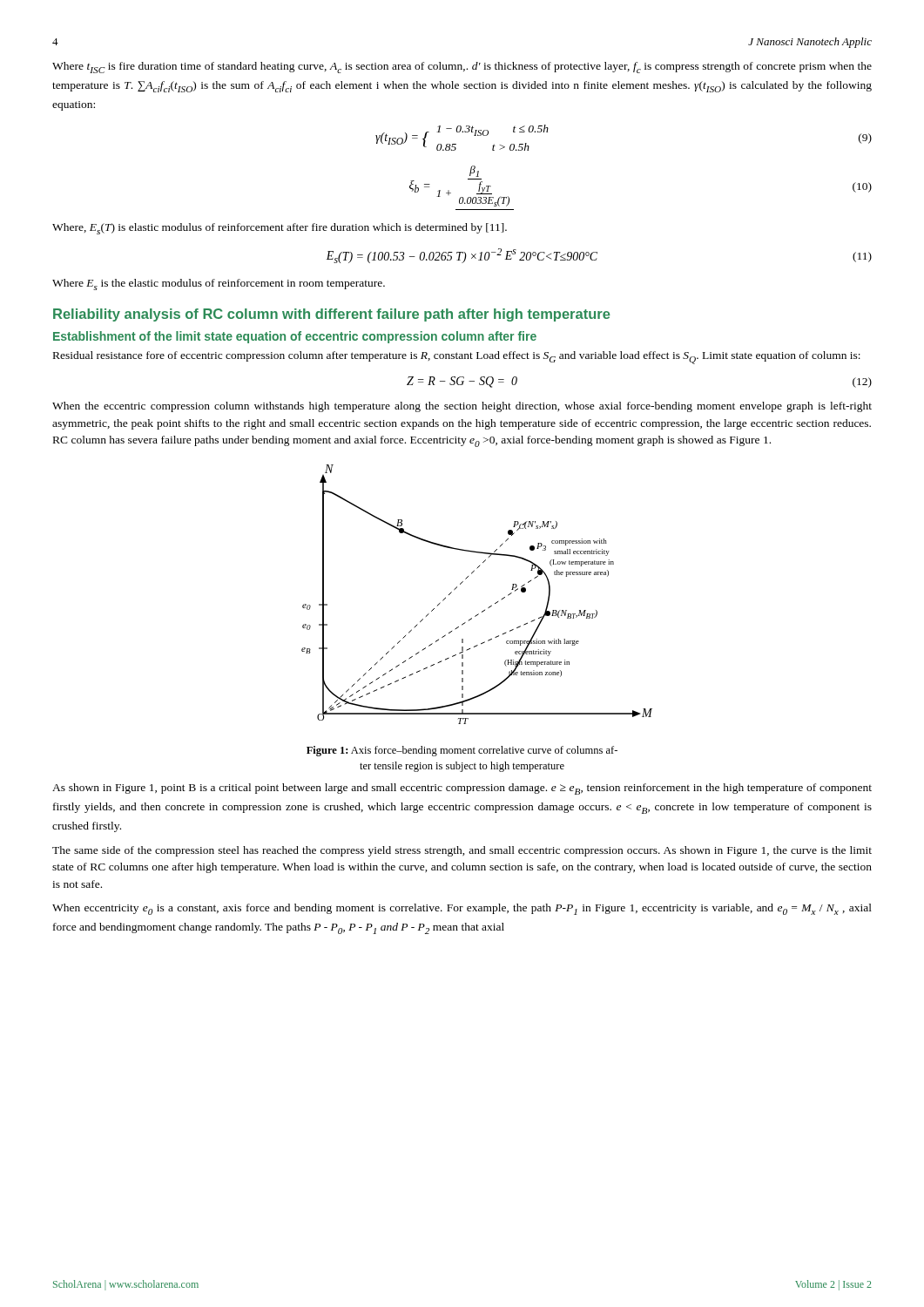Screen dimensions: 1307x924
Task: Click on the region starting "Establishment of the limit"
Action: click(294, 336)
